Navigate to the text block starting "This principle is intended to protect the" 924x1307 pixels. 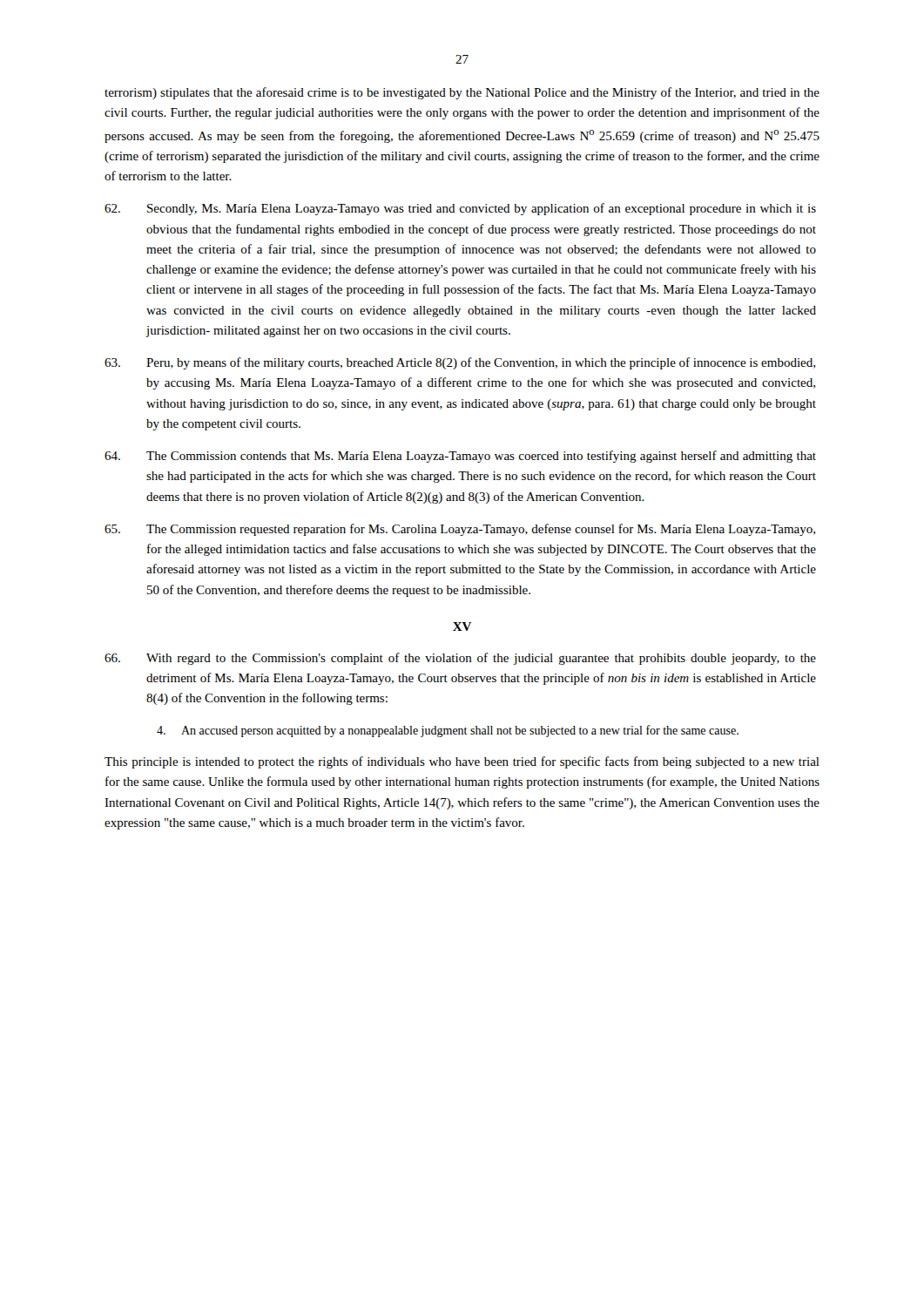[x=462, y=792]
